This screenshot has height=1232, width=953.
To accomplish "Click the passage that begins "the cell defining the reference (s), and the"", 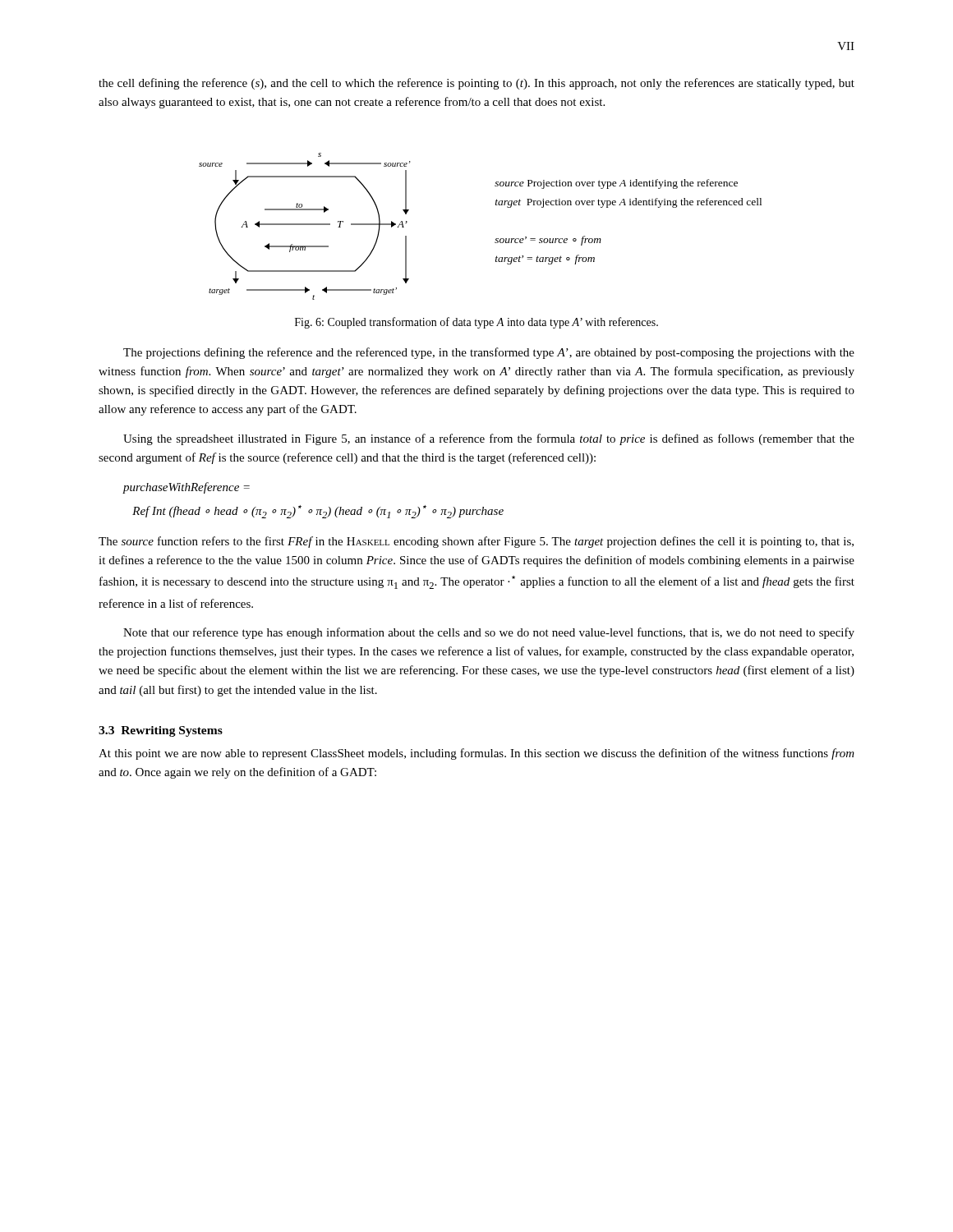I will [476, 93].
